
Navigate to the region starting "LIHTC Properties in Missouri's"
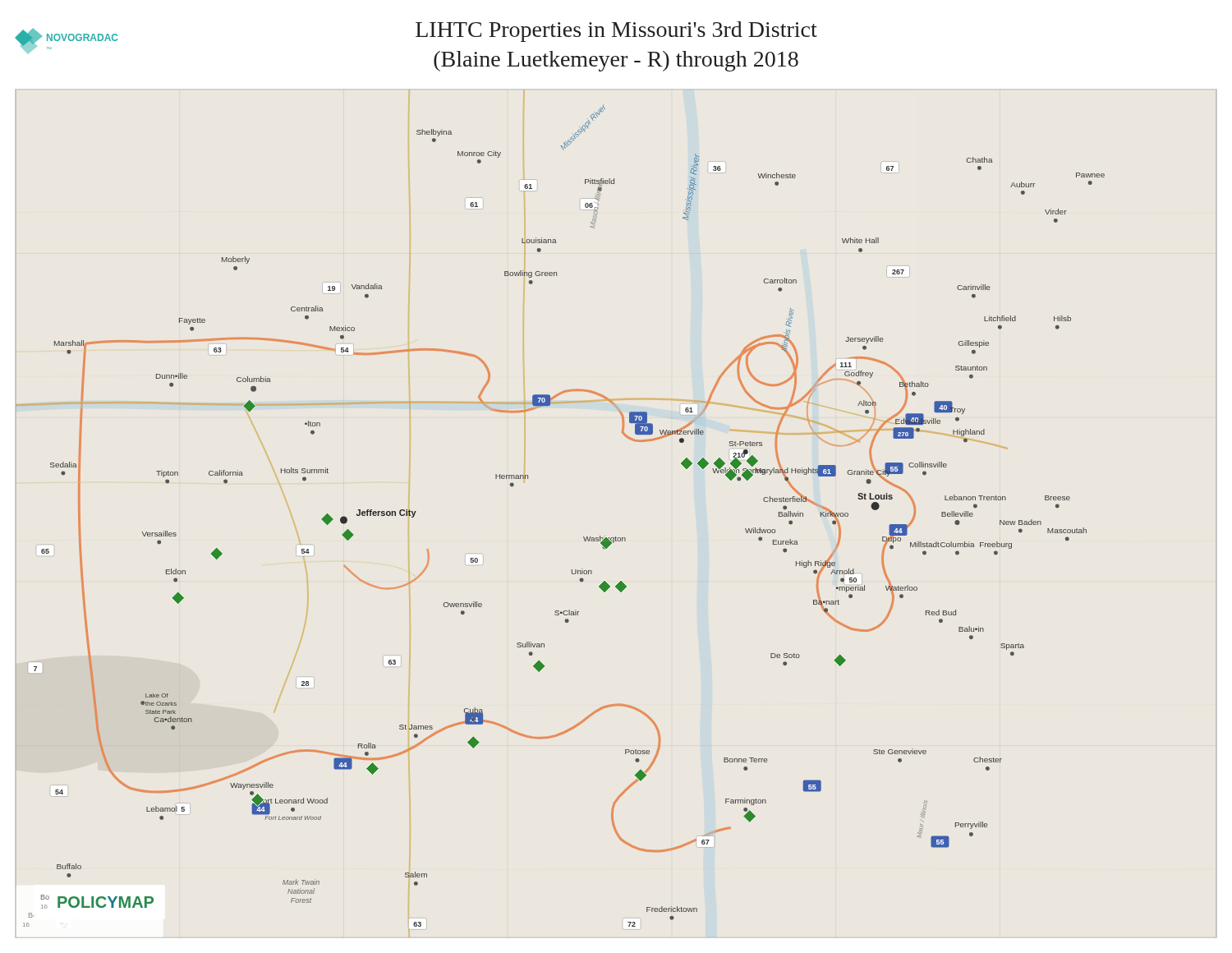[616, 45]
